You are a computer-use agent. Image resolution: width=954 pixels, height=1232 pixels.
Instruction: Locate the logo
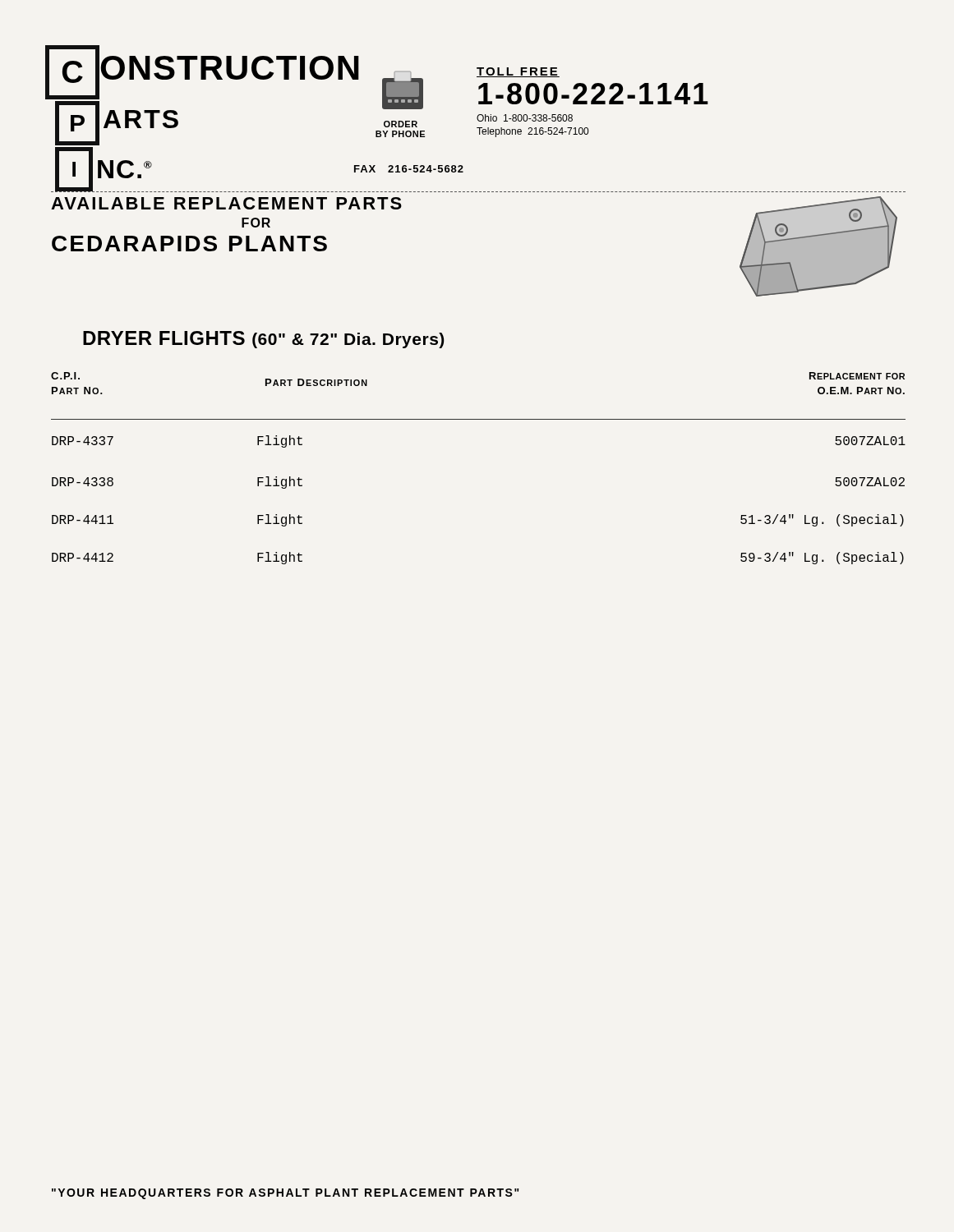pos(193,118)
